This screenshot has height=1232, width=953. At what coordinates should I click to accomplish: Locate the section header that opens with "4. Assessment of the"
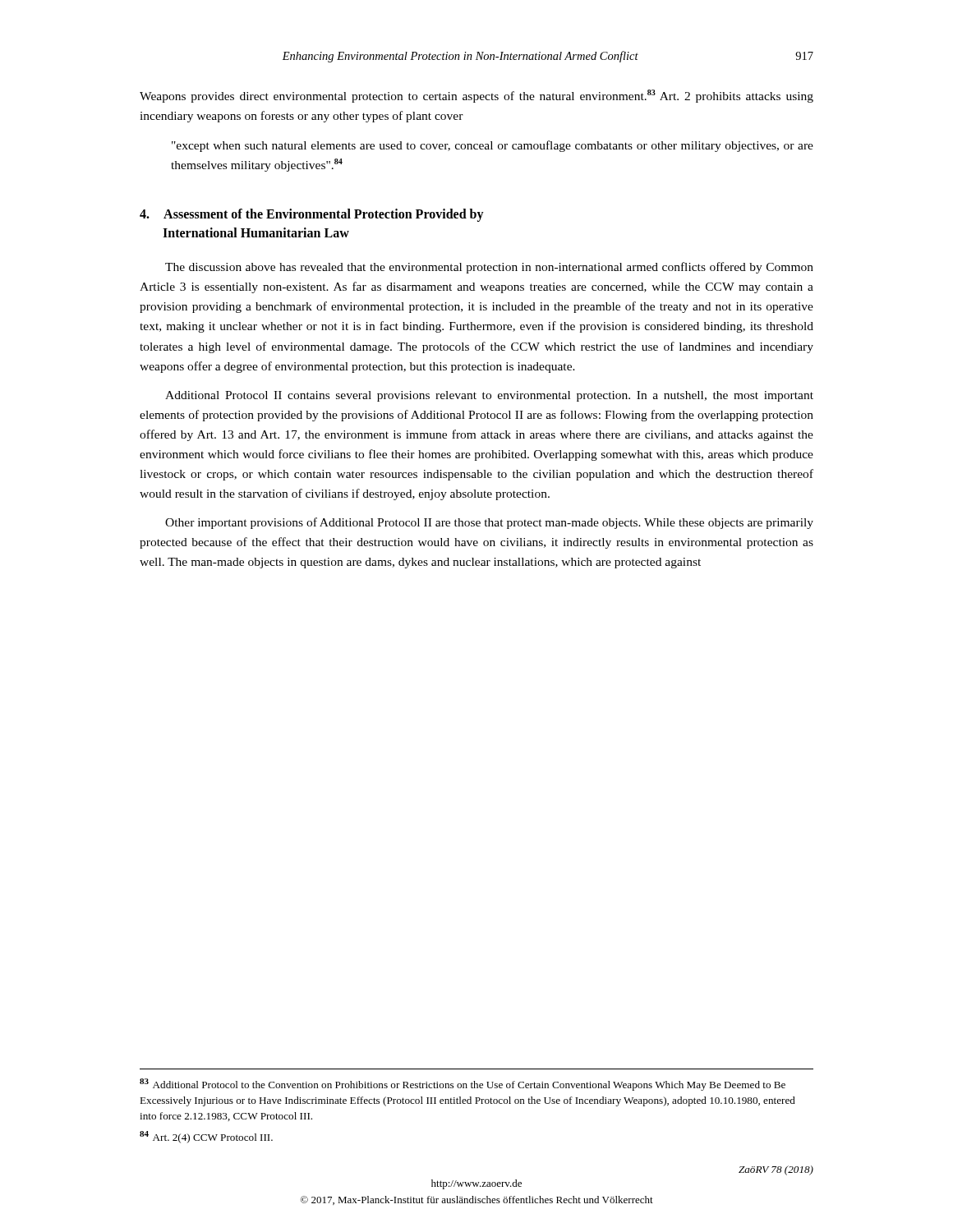(x=312, y=223)
